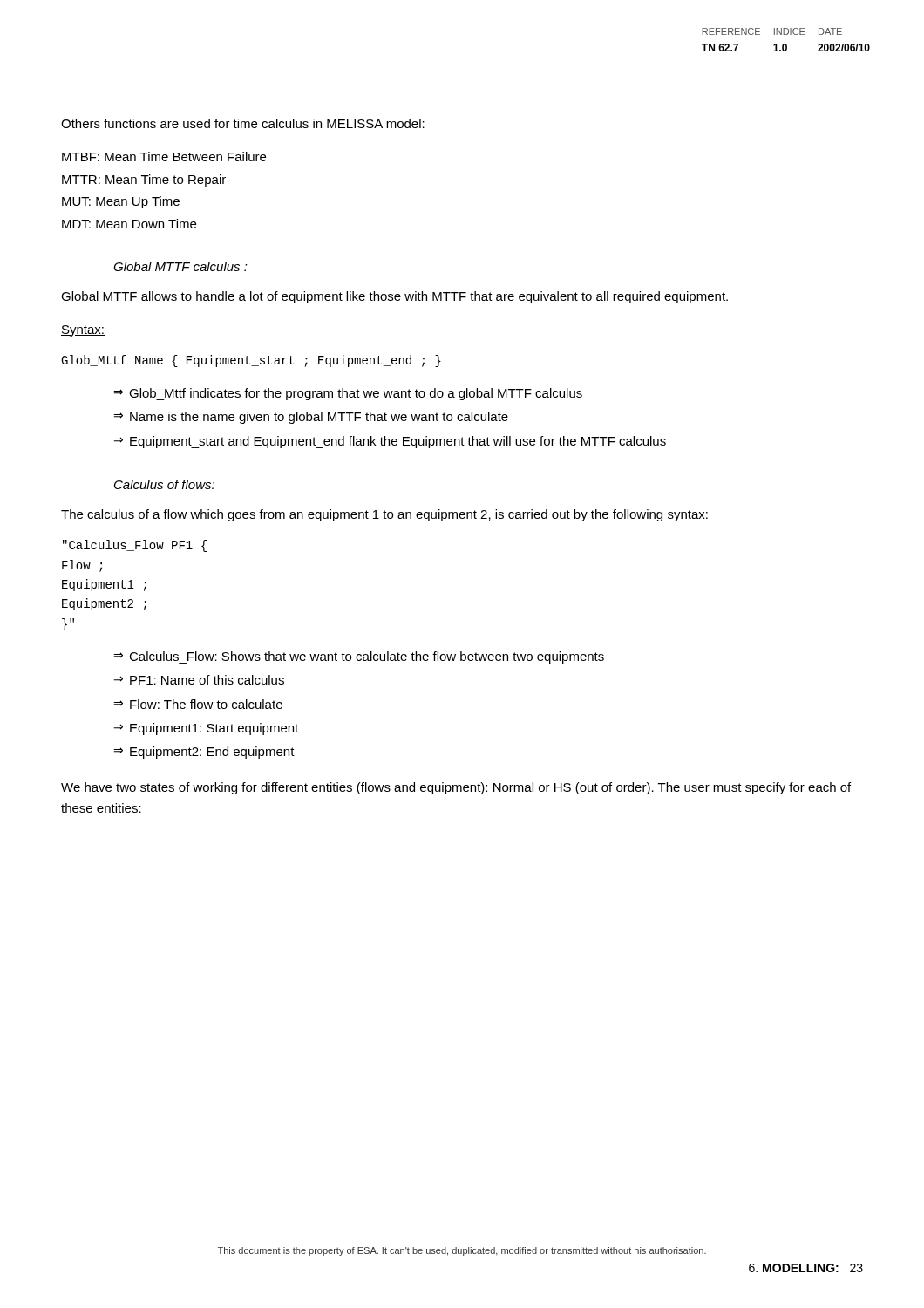Screen dimensions: 1308x924
Task: Locate the list item that reads "⇒ Equipment2: End equipment"
Action: [x=204, y=753]
